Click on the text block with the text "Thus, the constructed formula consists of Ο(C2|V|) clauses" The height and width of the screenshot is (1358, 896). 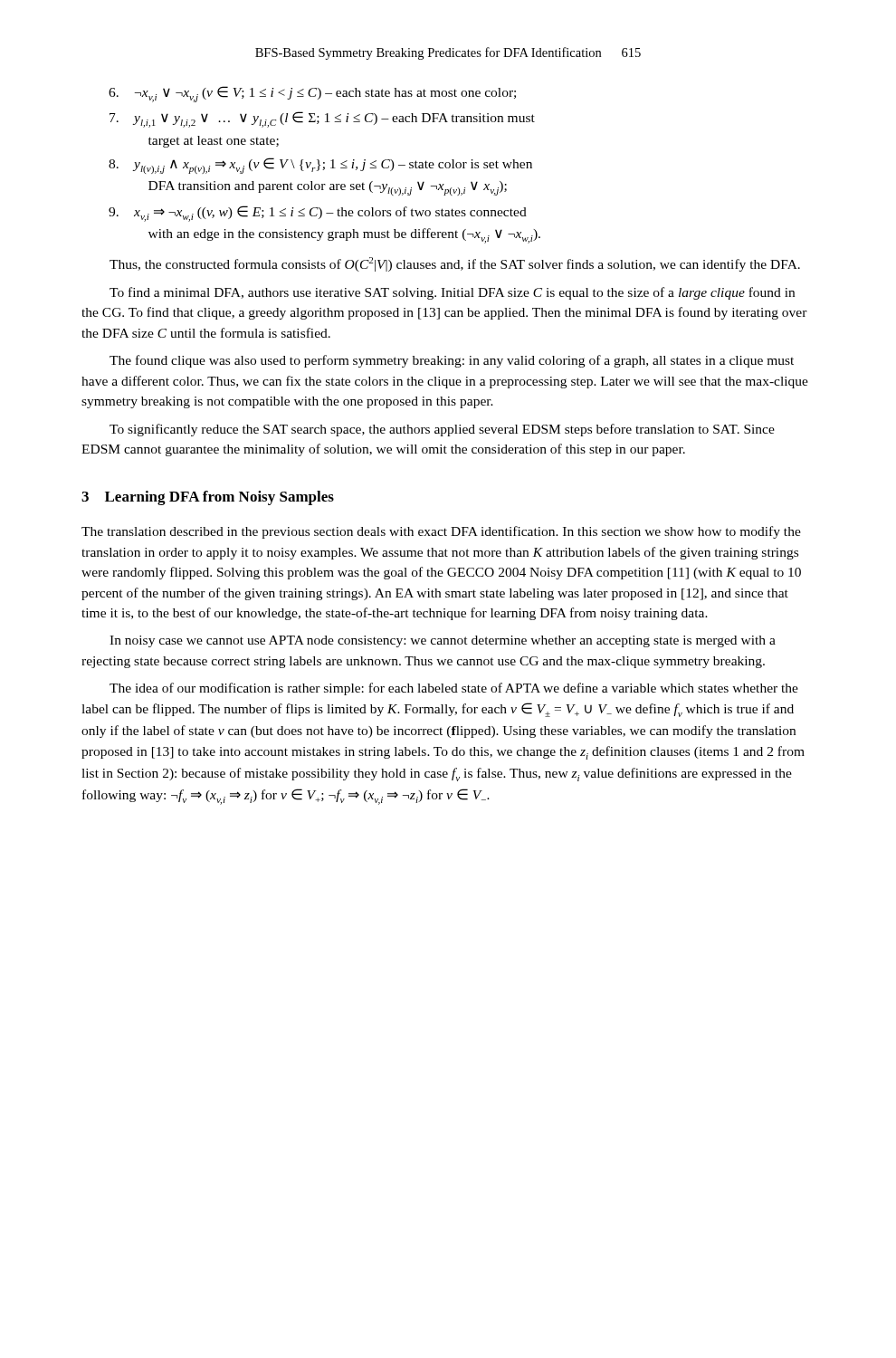click(x=455, y=263)
